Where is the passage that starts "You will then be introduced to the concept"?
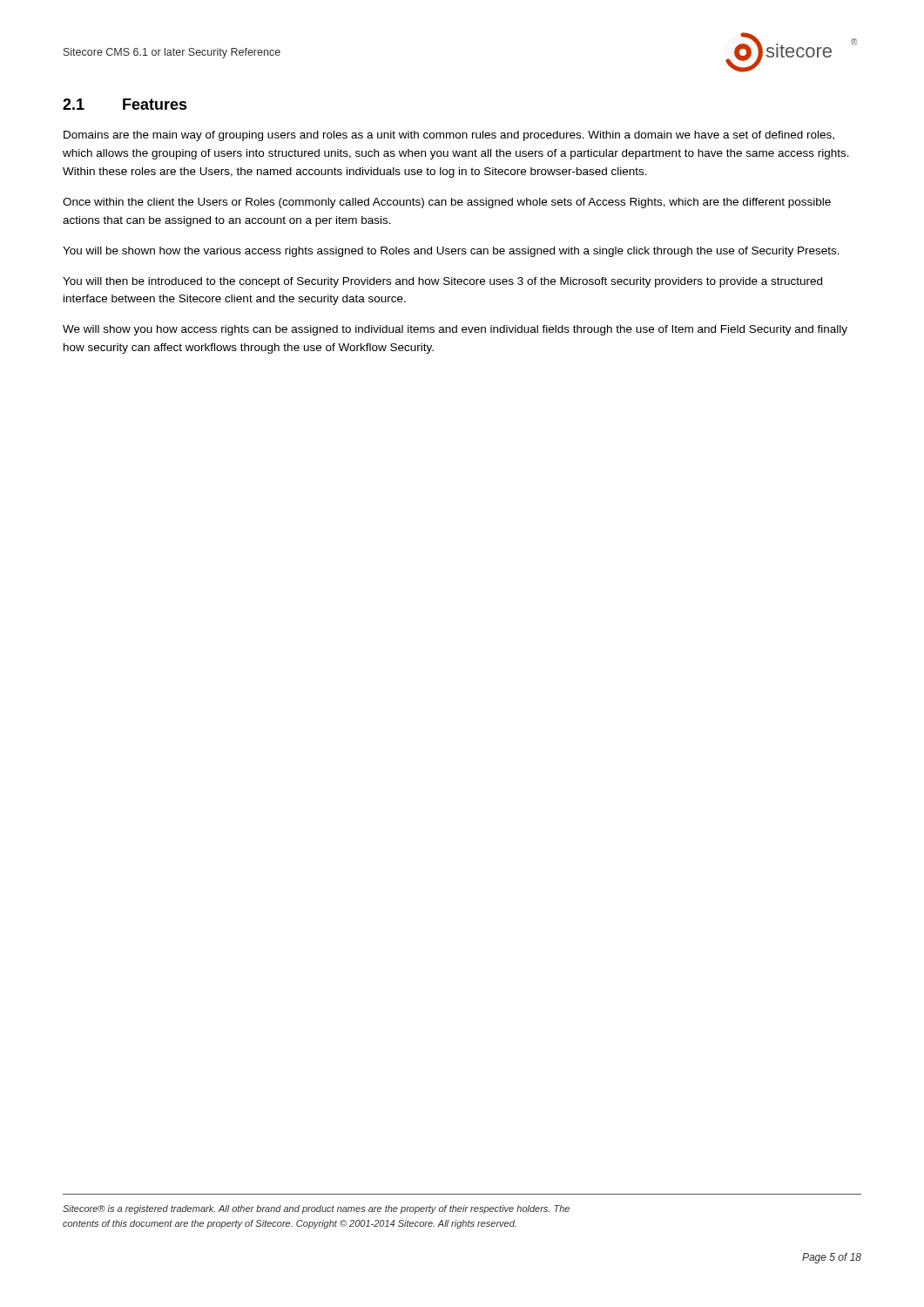This screenshot has height=1307, width=924. (443, 290)
